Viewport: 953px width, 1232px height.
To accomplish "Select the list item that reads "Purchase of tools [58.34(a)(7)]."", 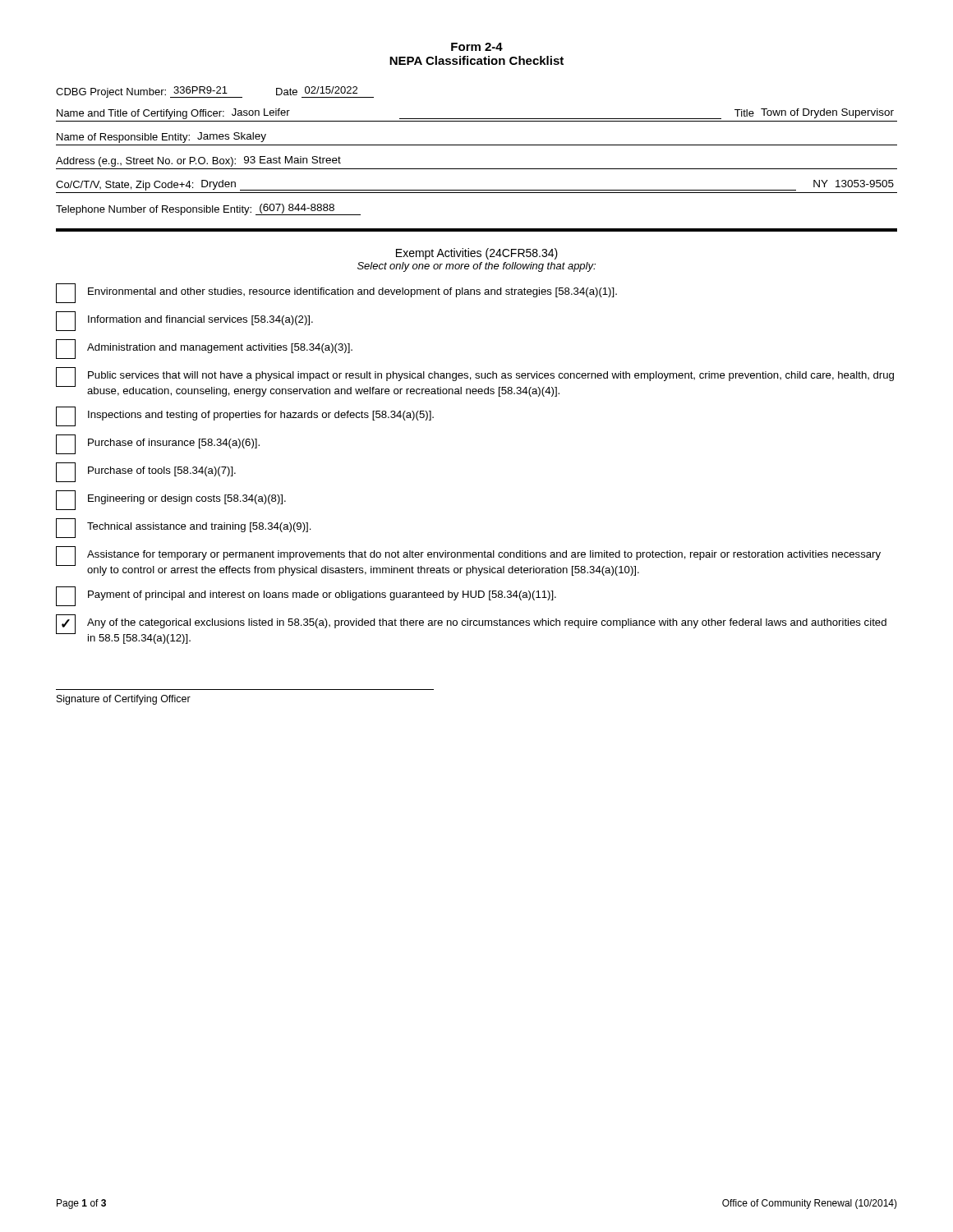I will (146, 472).
